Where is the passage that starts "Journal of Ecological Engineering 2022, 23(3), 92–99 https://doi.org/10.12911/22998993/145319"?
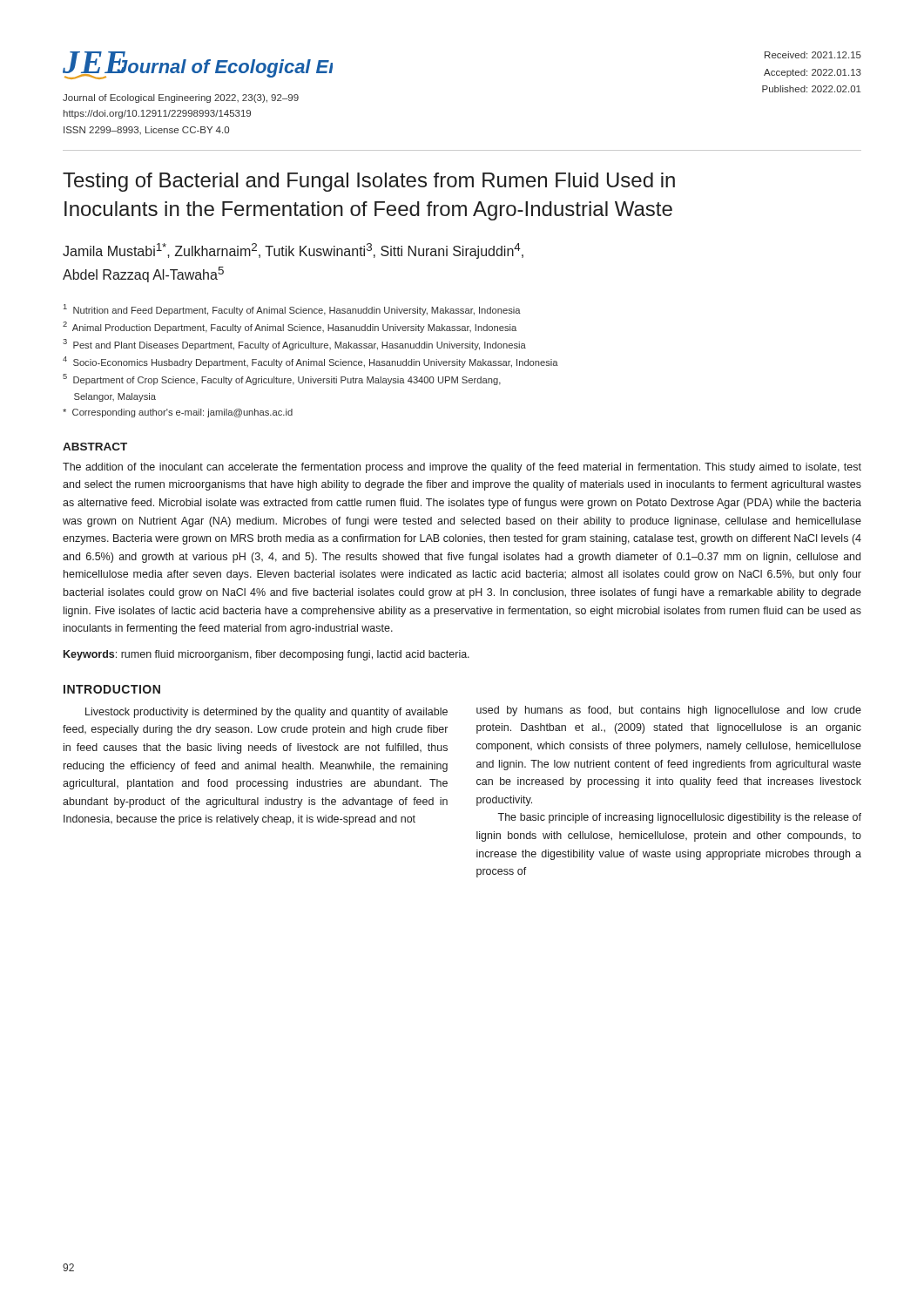This screenshot has height=1307, width=924. click(181, 114)
